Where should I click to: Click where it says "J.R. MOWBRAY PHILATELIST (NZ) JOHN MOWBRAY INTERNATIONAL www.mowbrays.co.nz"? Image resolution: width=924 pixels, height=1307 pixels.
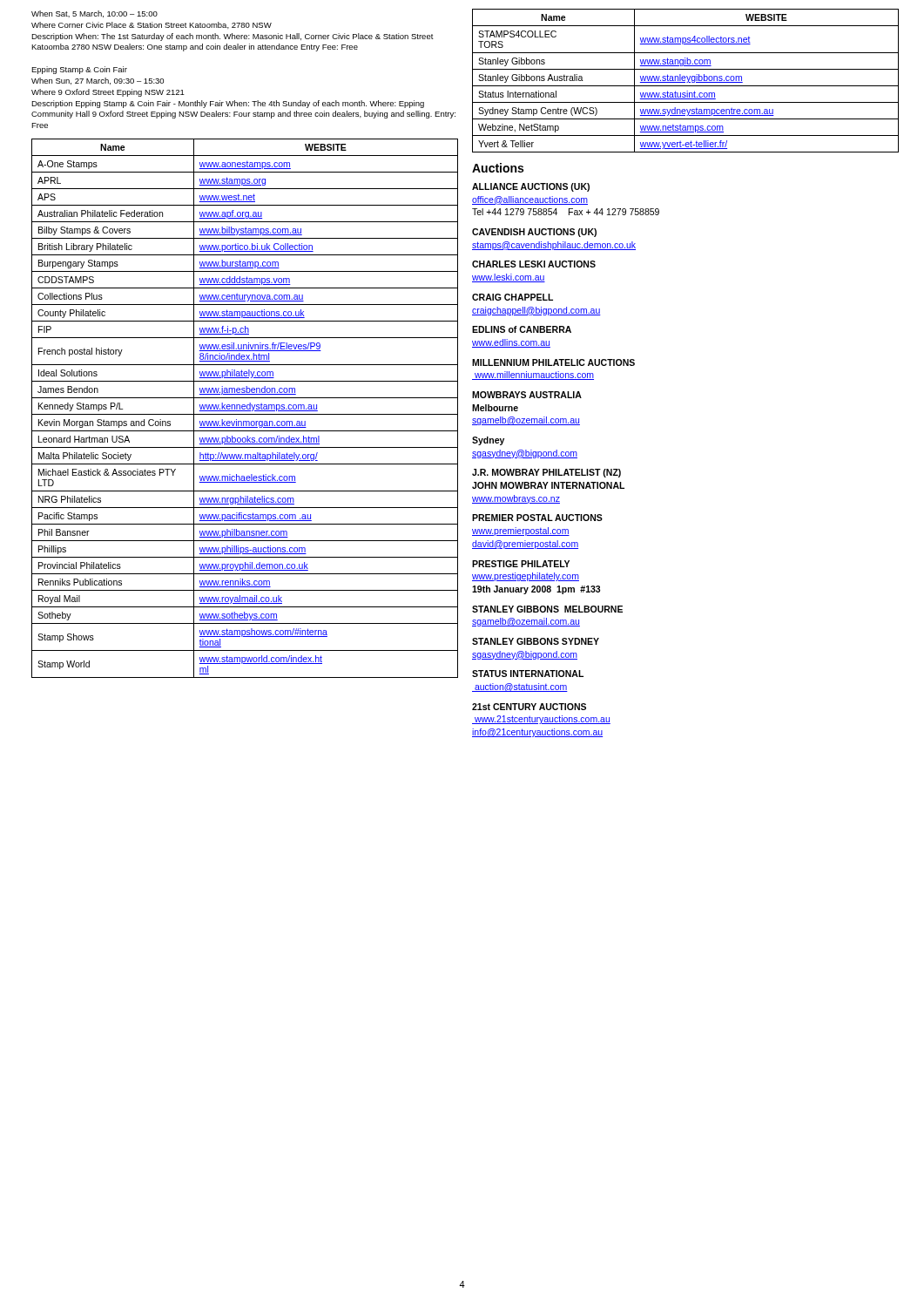click(x=548, y=485)
